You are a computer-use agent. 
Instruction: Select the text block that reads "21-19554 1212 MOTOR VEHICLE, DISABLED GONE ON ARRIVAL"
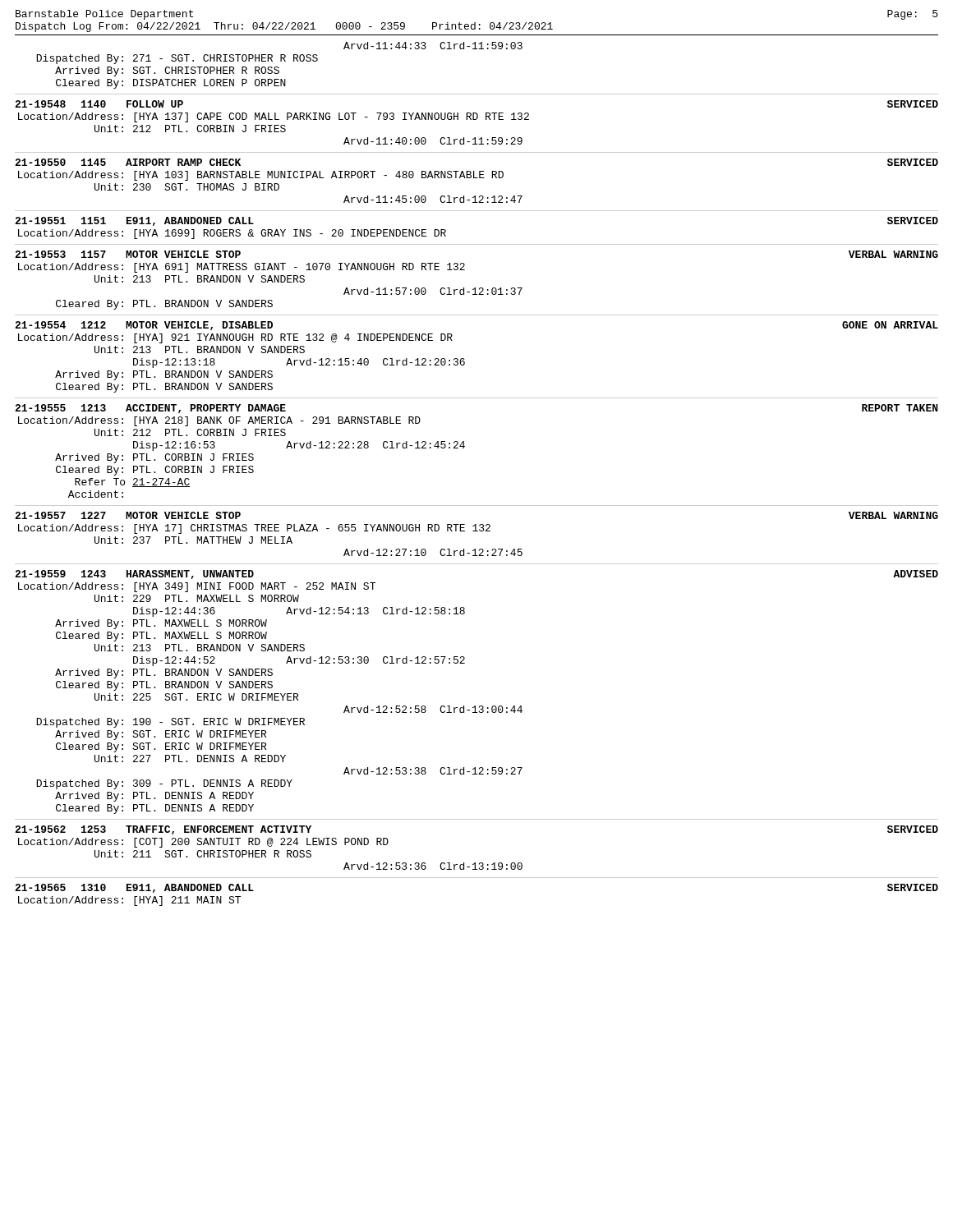[x=37, y=326]
